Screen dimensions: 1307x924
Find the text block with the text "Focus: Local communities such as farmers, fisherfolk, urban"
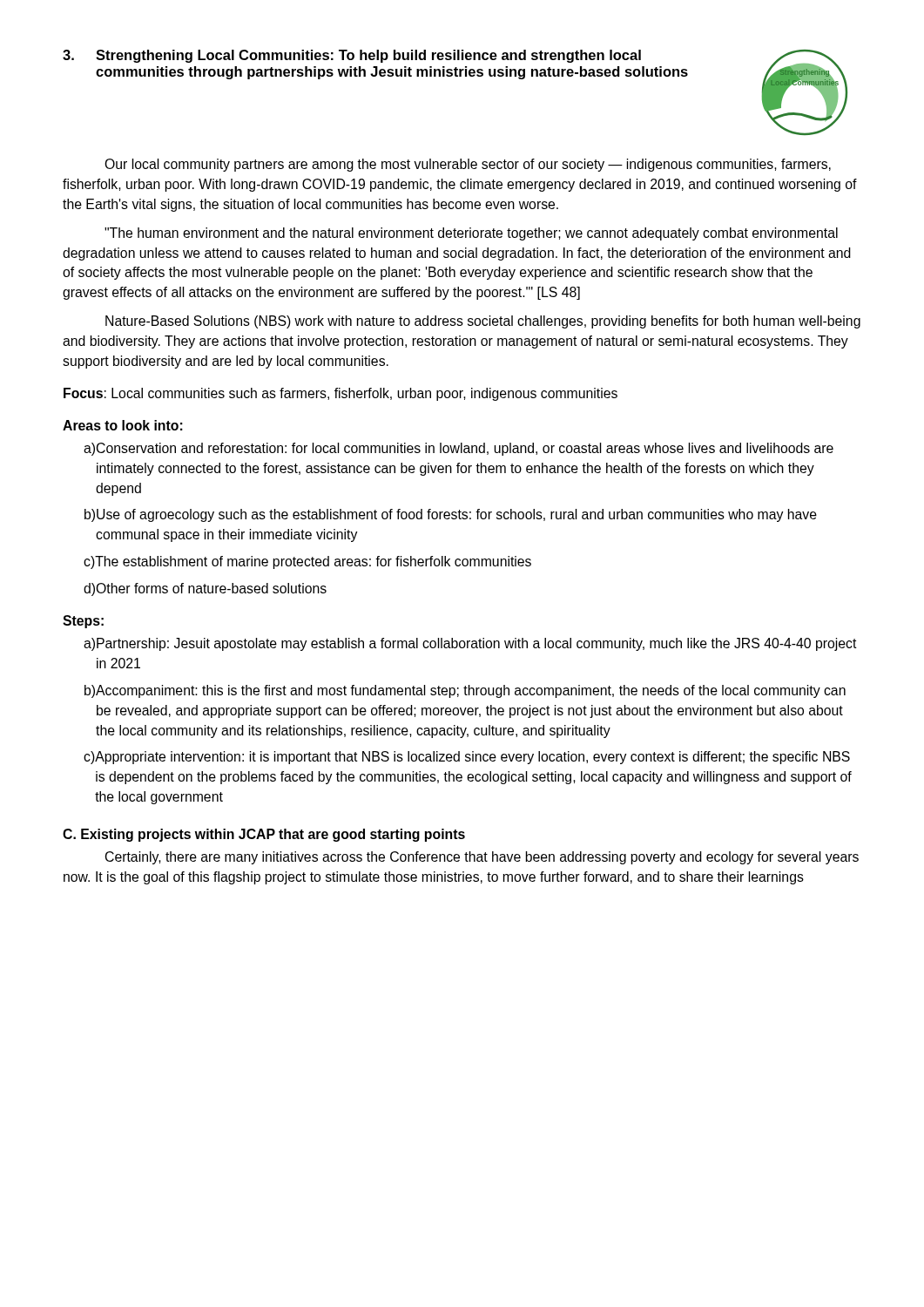coord(340,393)
